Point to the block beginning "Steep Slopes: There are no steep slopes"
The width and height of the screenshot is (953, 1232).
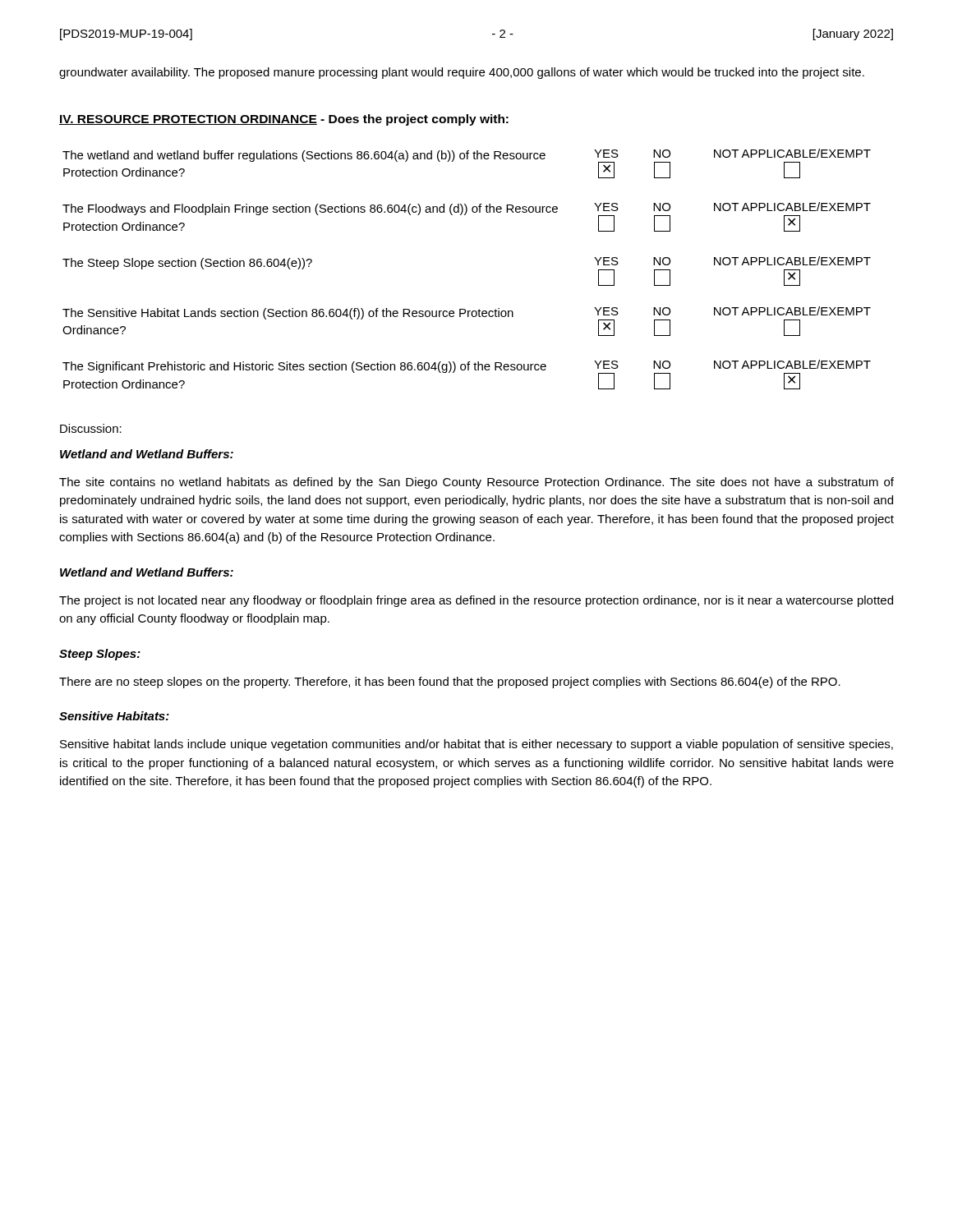point(476,668)
